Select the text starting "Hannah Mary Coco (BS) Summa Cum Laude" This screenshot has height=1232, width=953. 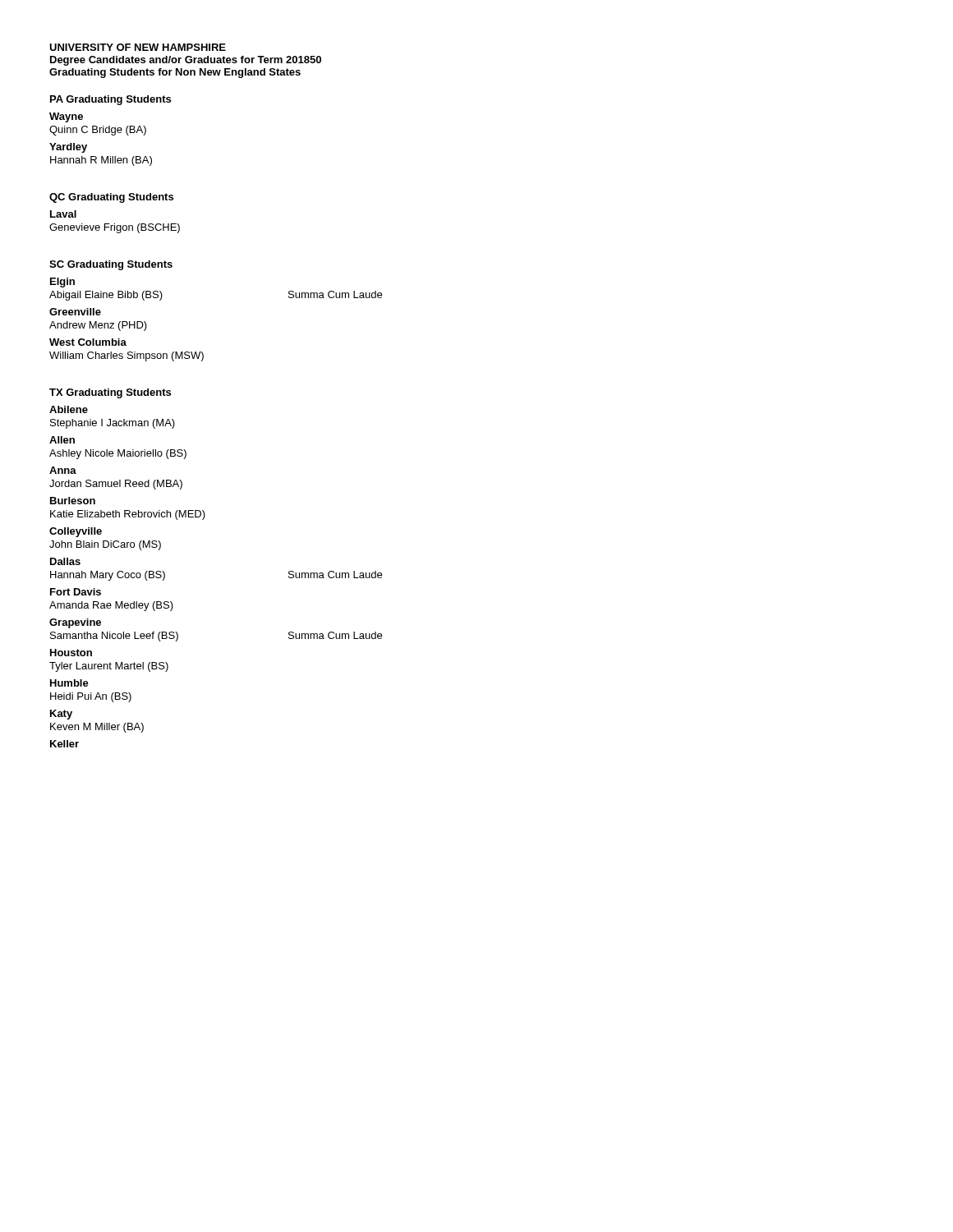(110, 575)
